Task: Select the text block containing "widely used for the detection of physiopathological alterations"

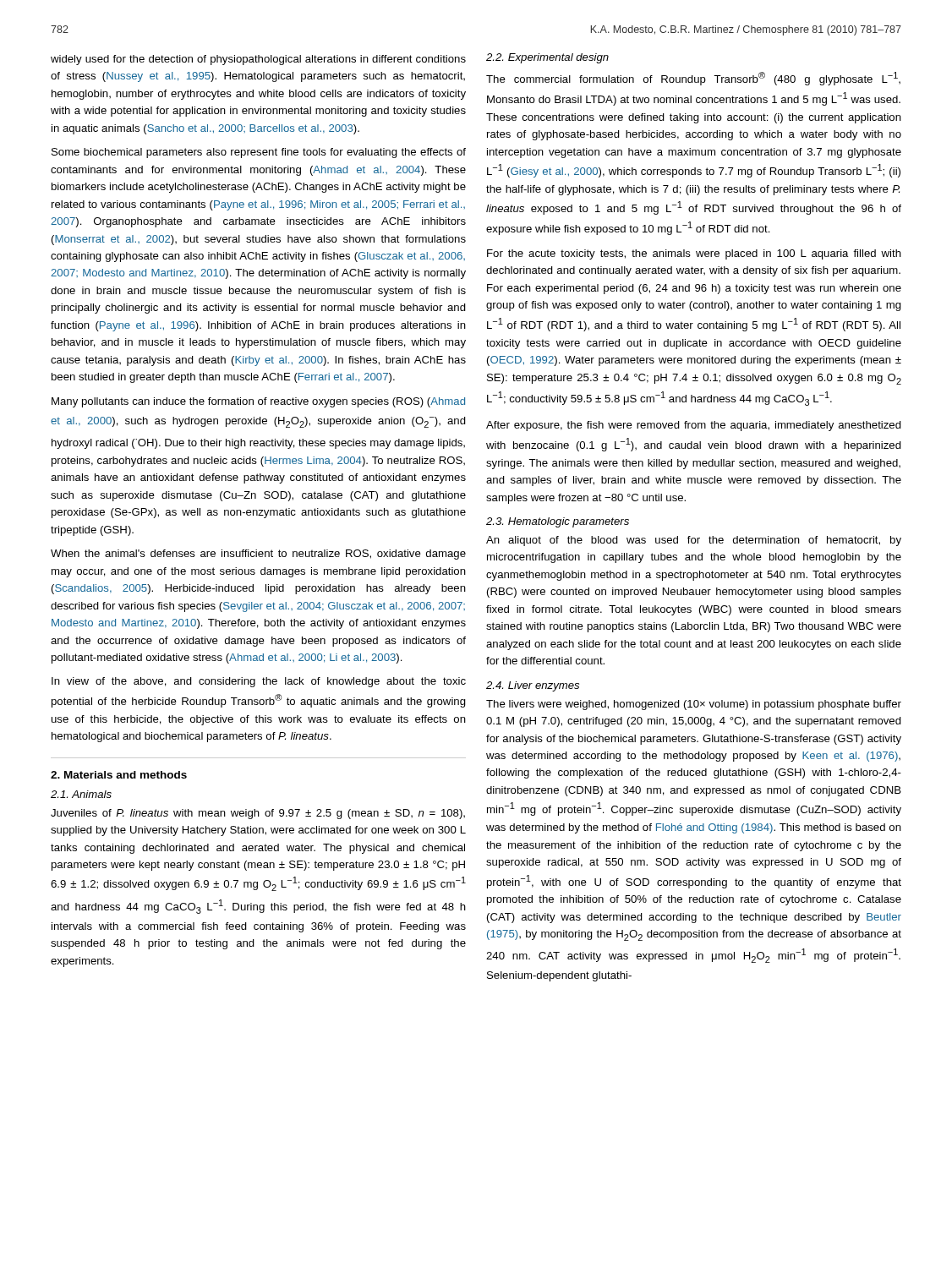Action: 258,93
